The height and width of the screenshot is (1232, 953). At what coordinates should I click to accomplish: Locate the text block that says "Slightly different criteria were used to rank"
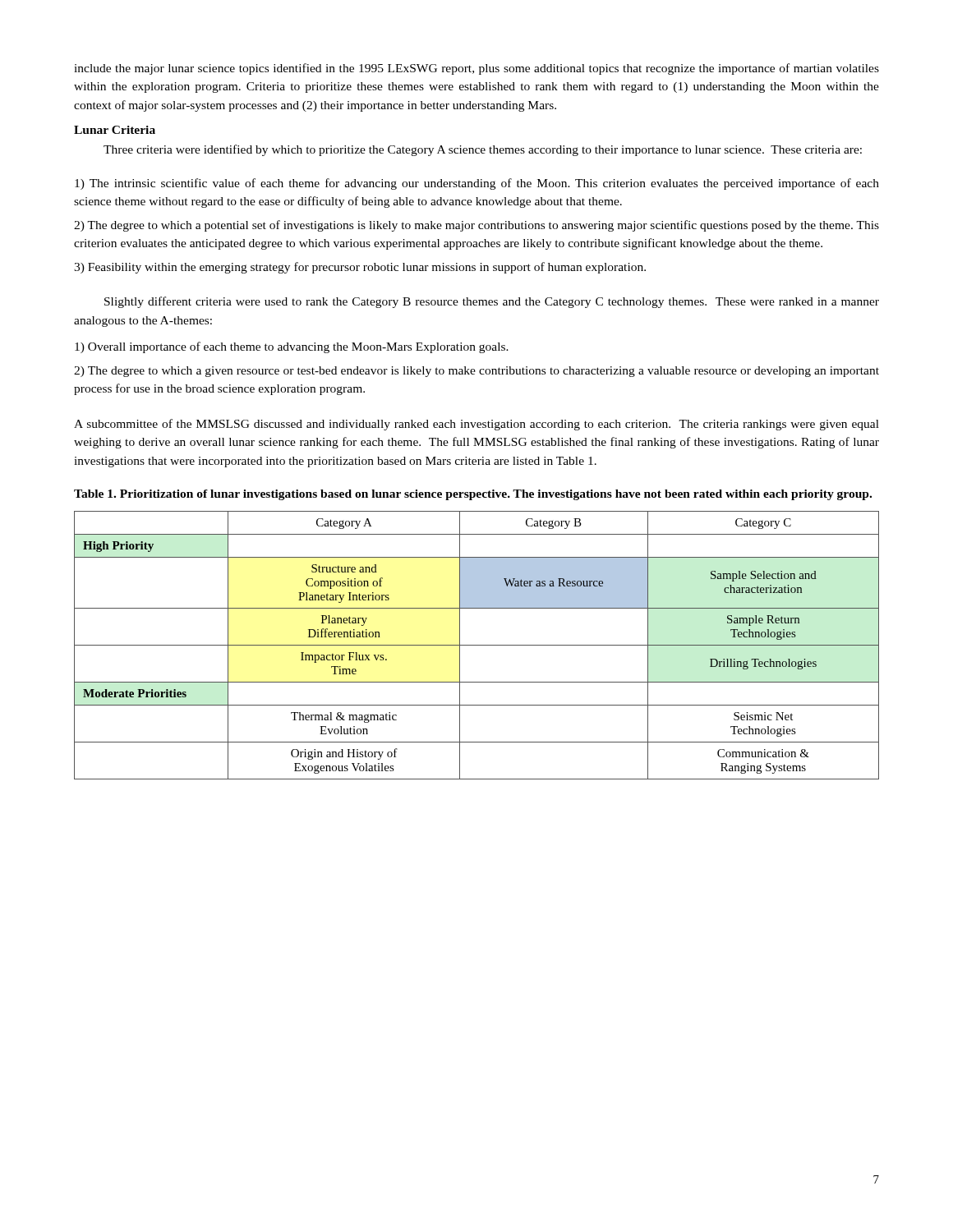coord(476,310)
